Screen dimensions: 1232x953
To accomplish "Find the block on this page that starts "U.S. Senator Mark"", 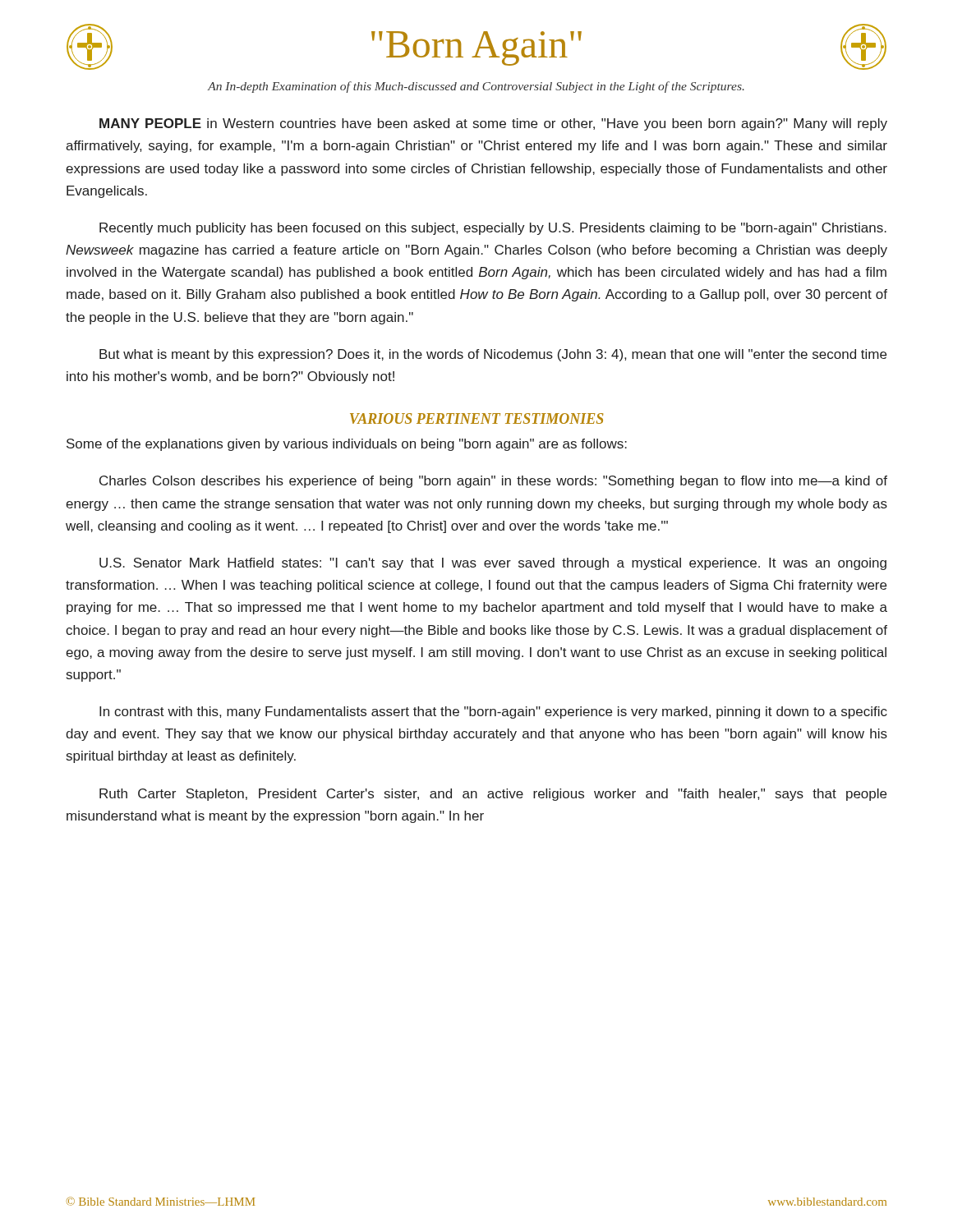I will pos(476,619).
